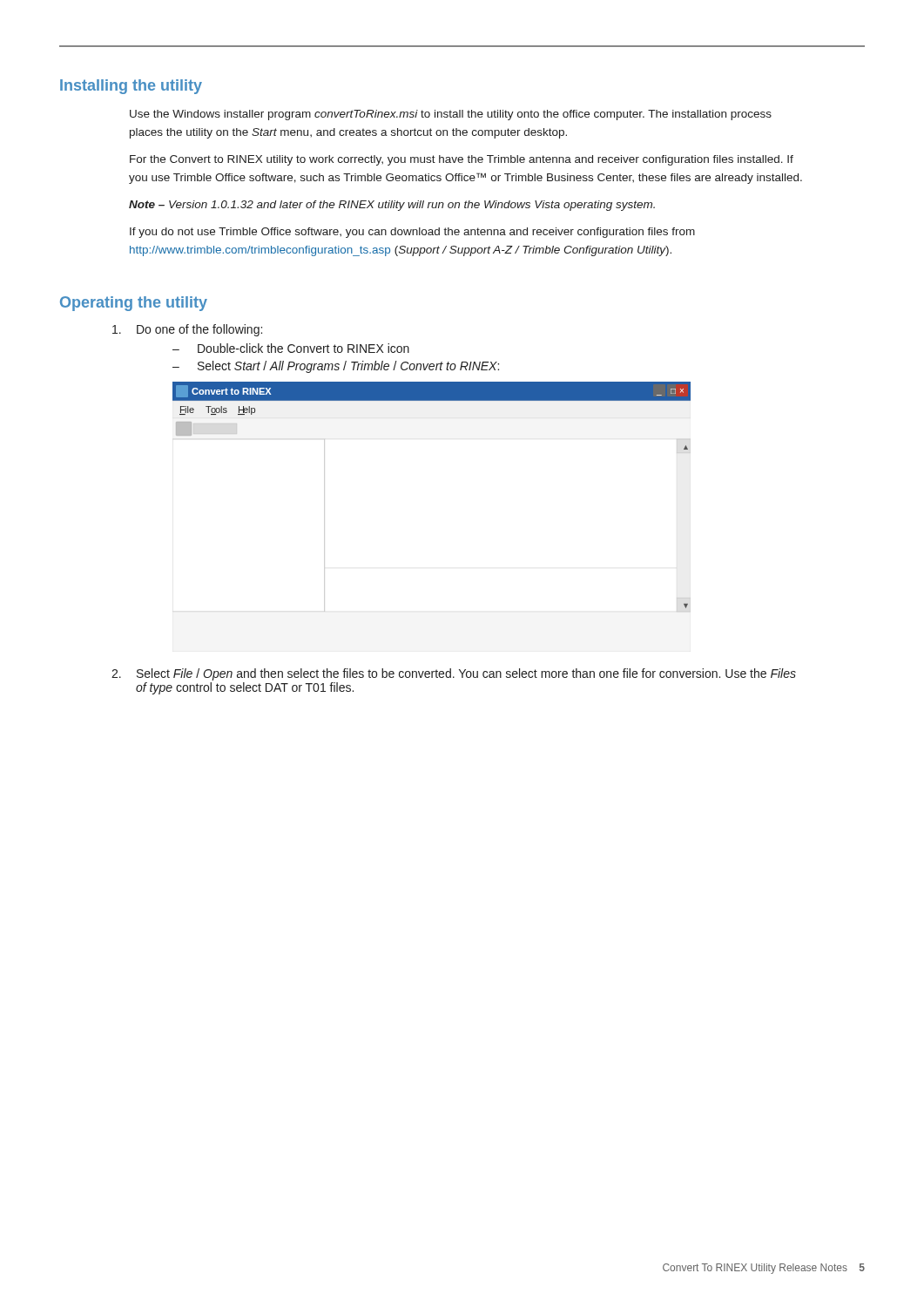Viewport: 924px width, 1307px height.
Task: Locate the block of text that opens with "Use the Windows installer program convertToRinex.msi"
Action: (450, 123)
